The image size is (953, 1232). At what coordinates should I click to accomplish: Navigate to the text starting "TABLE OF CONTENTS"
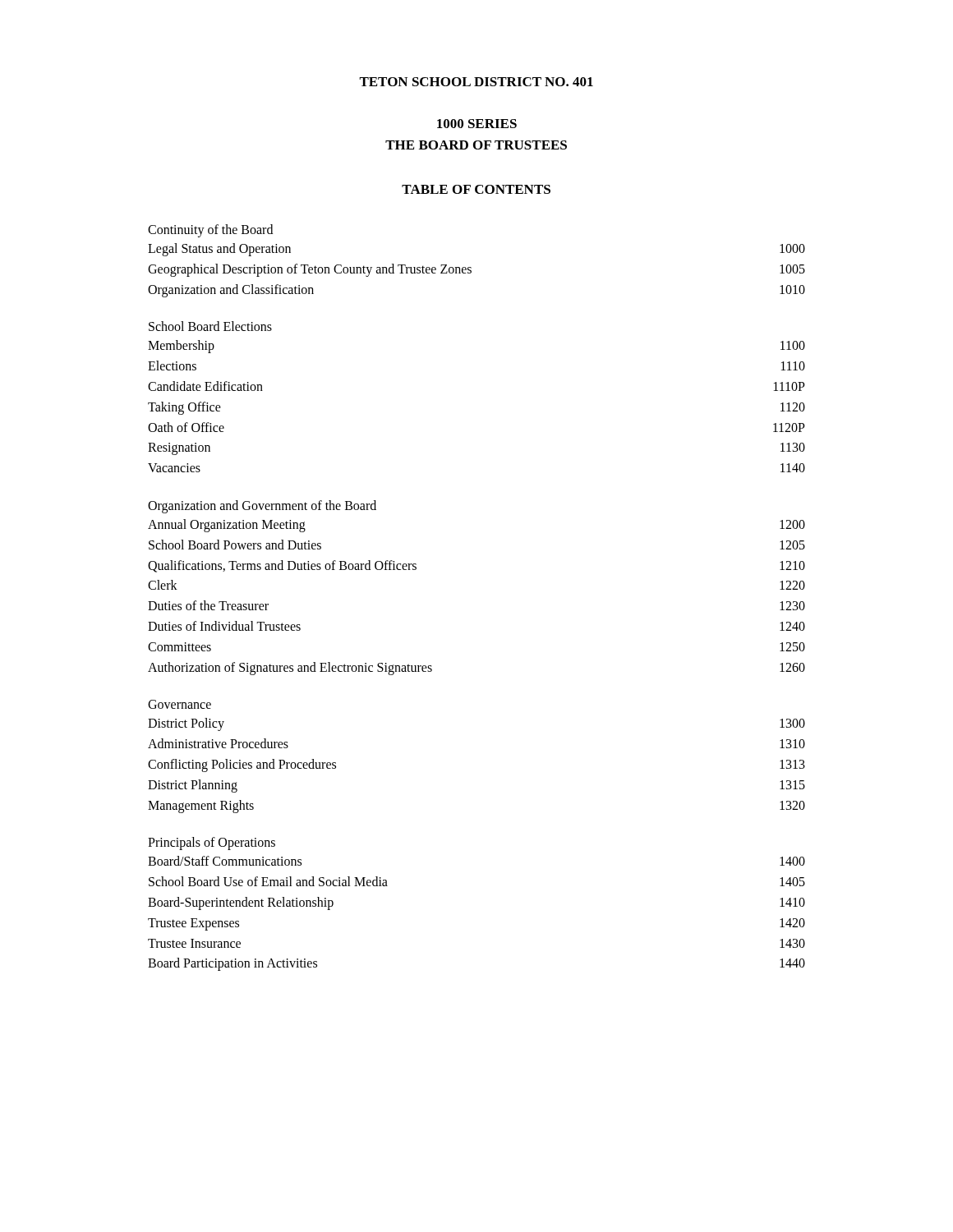pyautogui.click(x=476, y=189)
